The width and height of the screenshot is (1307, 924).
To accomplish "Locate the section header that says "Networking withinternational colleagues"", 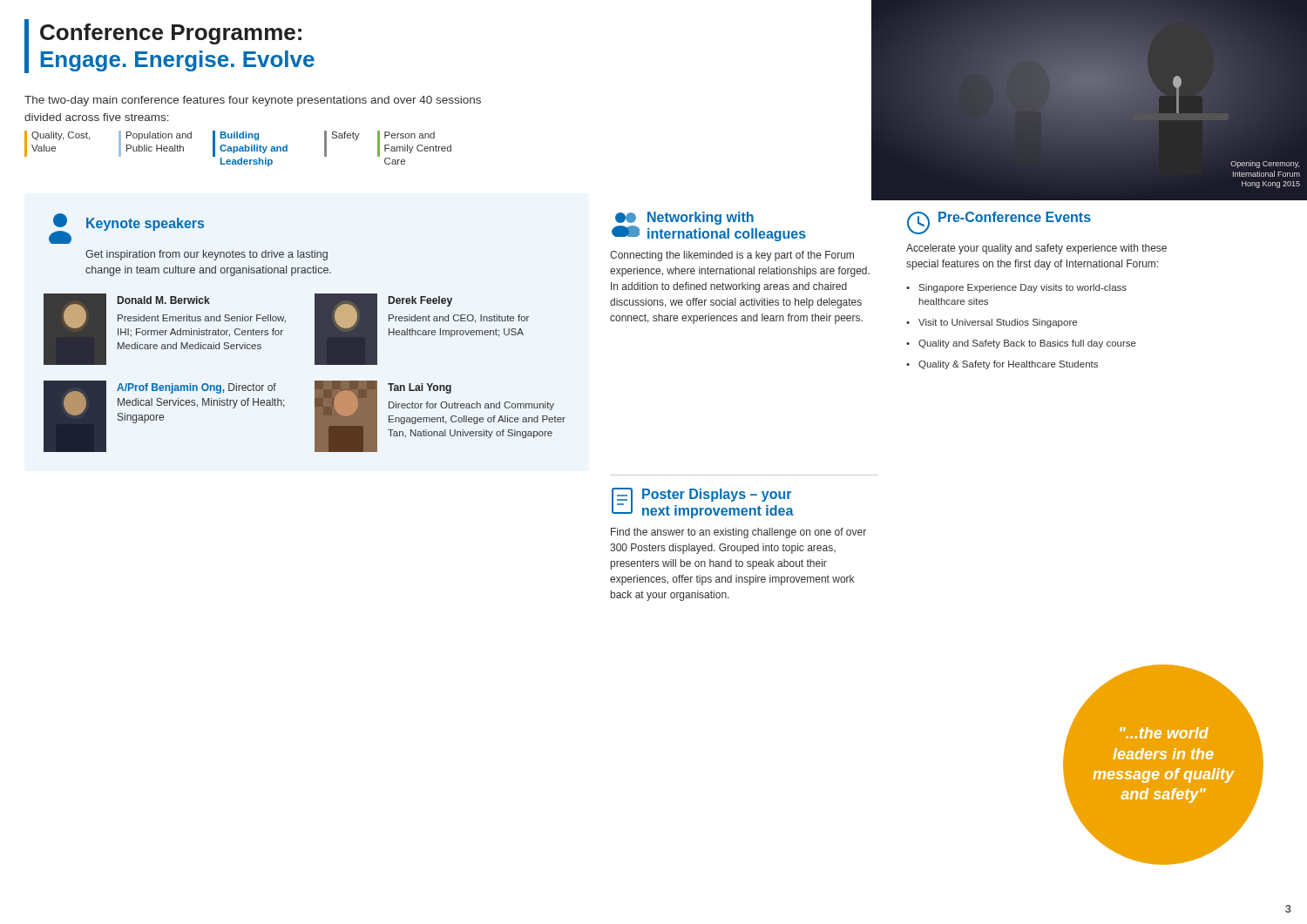I will coord(708,226).
